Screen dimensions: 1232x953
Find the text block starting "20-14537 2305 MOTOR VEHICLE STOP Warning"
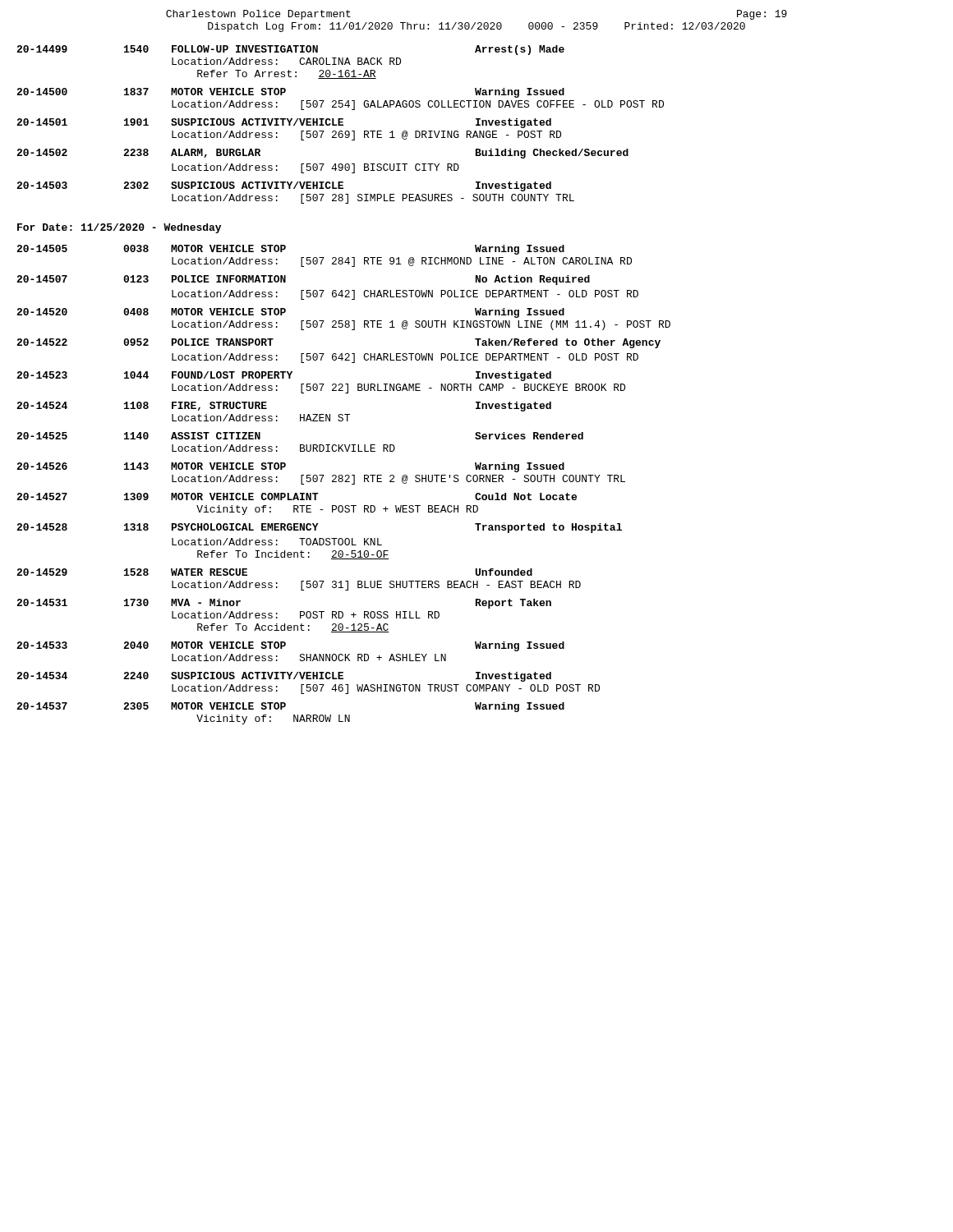pos(476,713)
